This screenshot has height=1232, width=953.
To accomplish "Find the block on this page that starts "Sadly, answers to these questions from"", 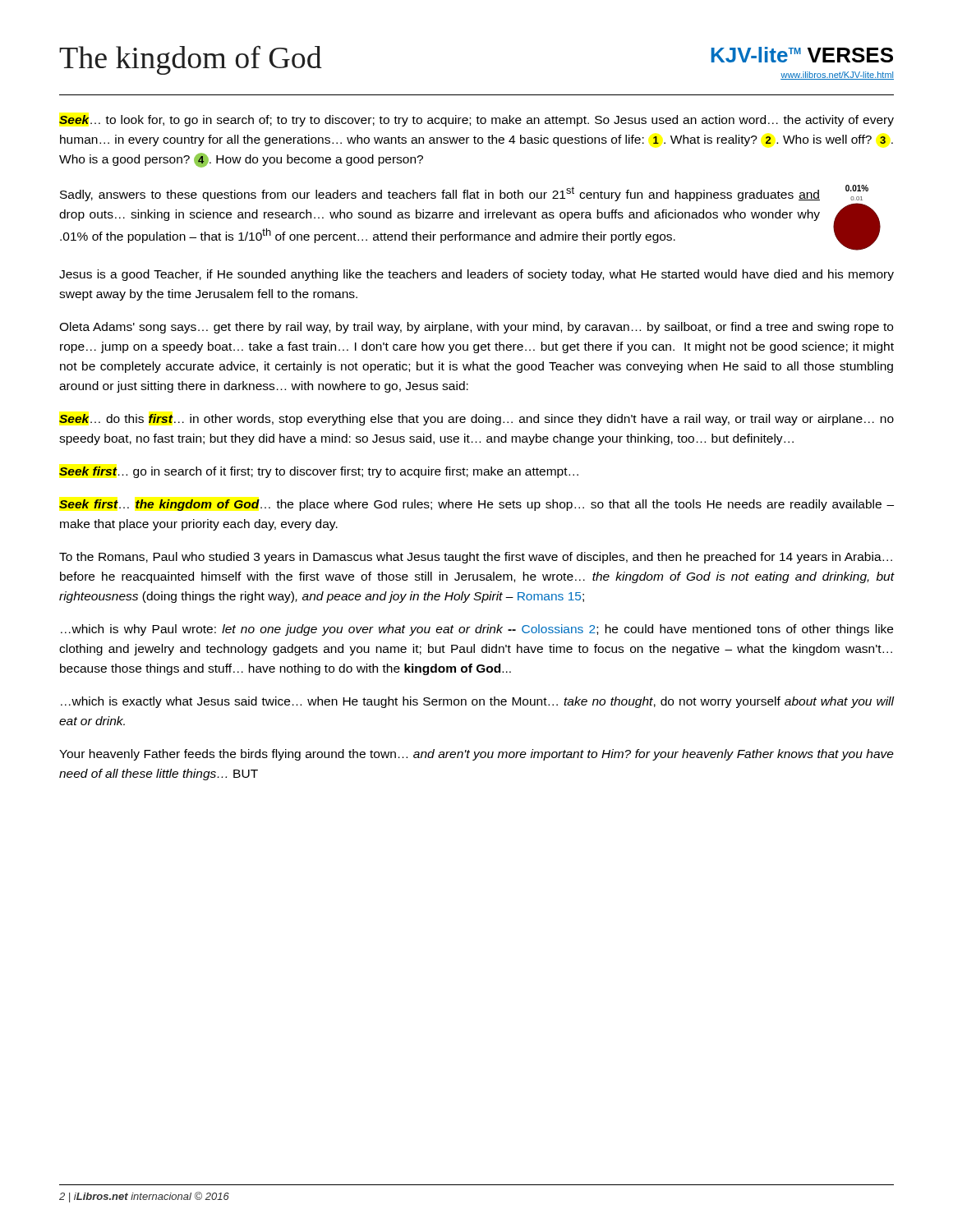I will 440,214.
